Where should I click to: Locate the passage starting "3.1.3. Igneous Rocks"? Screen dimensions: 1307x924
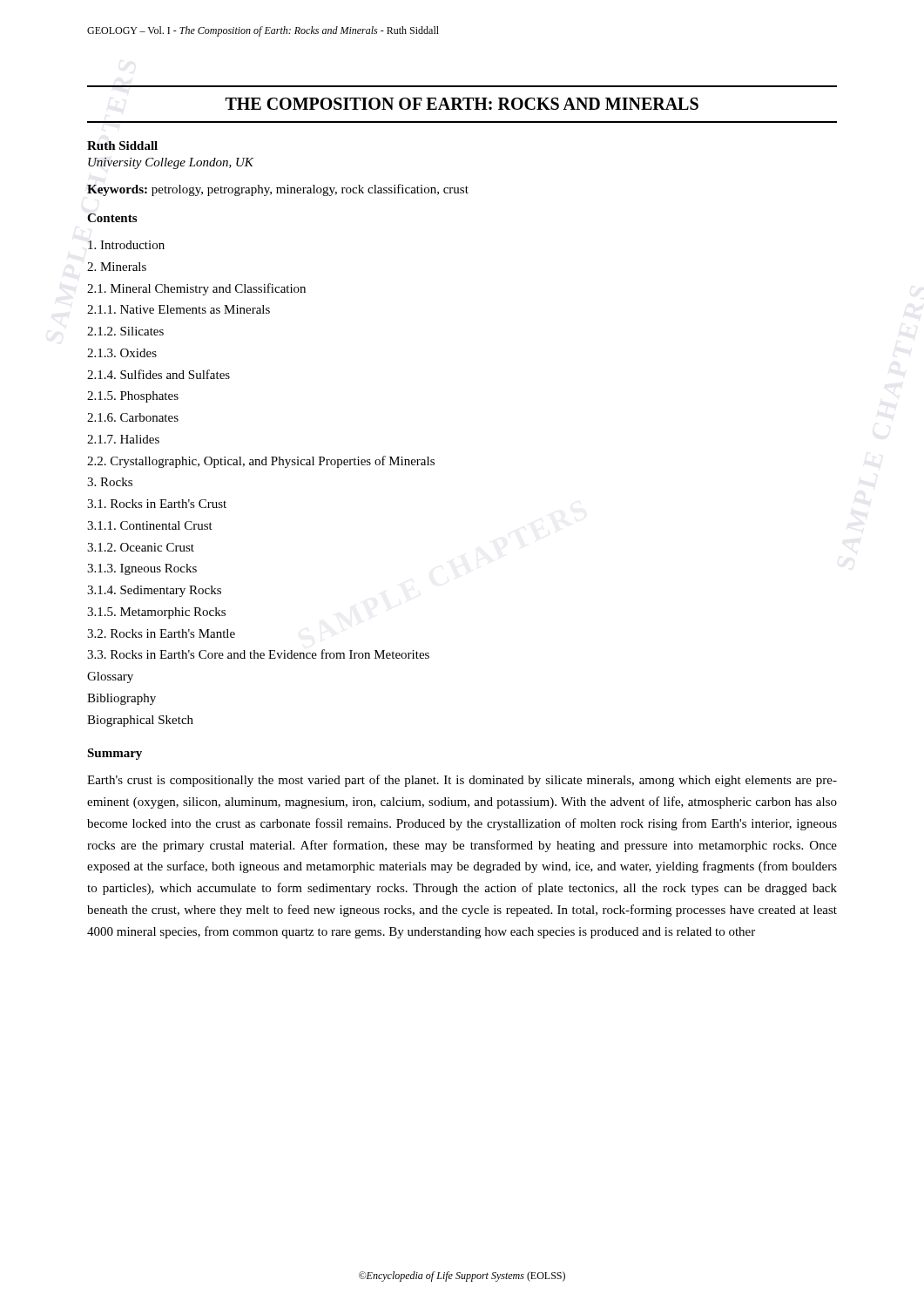142,568
